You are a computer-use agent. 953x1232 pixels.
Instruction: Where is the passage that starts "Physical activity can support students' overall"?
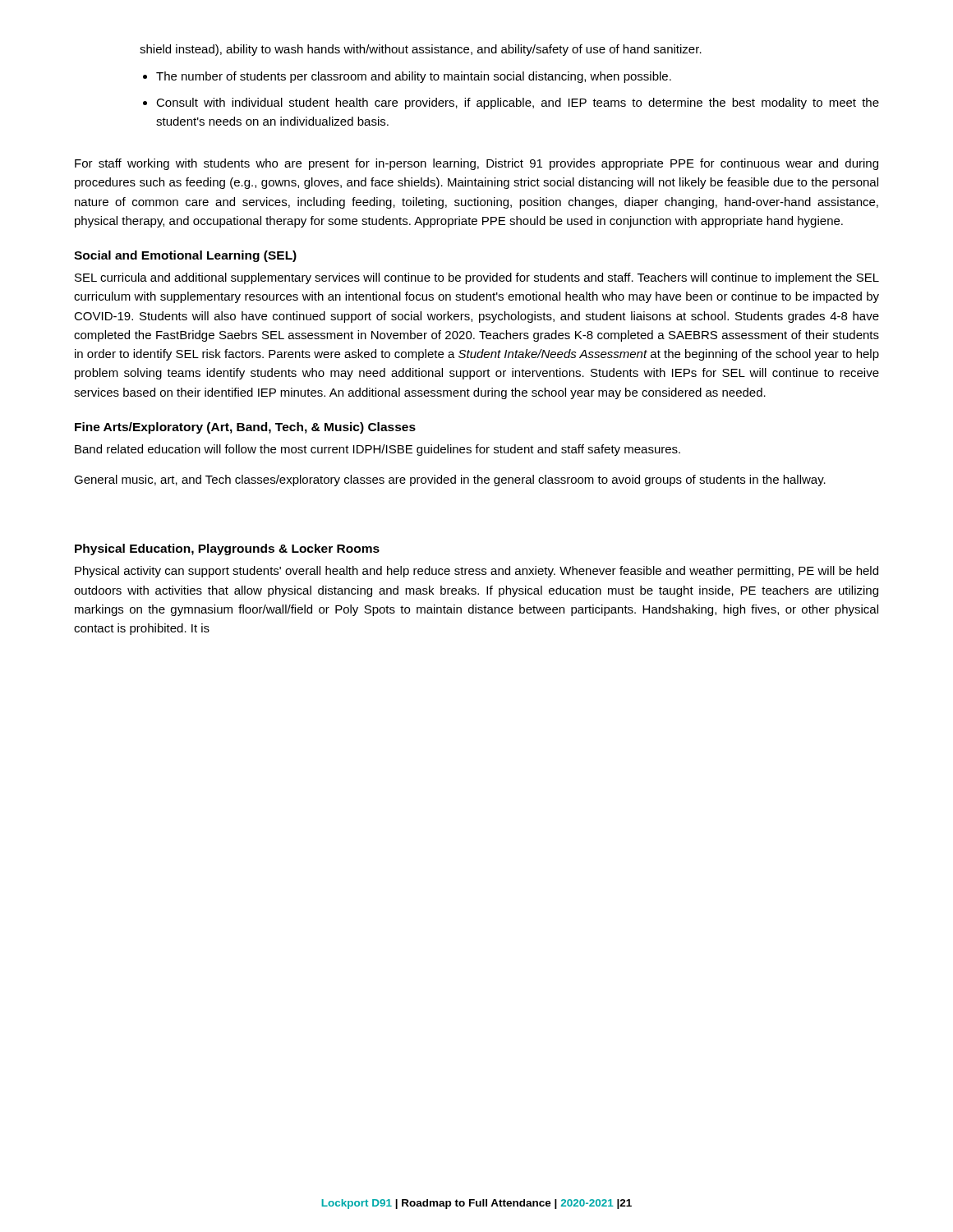click(x=476, y=599)
